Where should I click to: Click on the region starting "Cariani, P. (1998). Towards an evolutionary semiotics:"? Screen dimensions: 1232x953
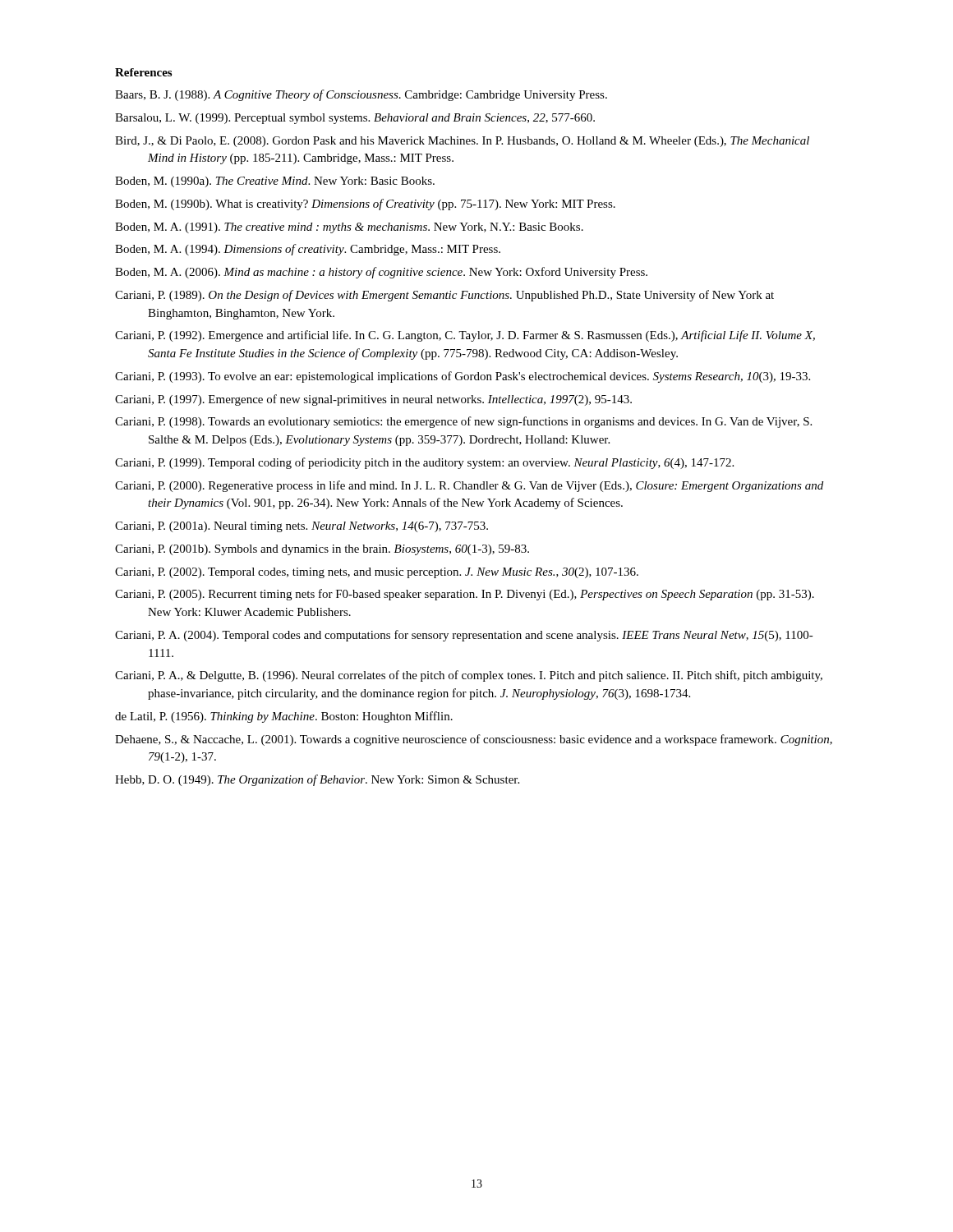tap(464, 430)
